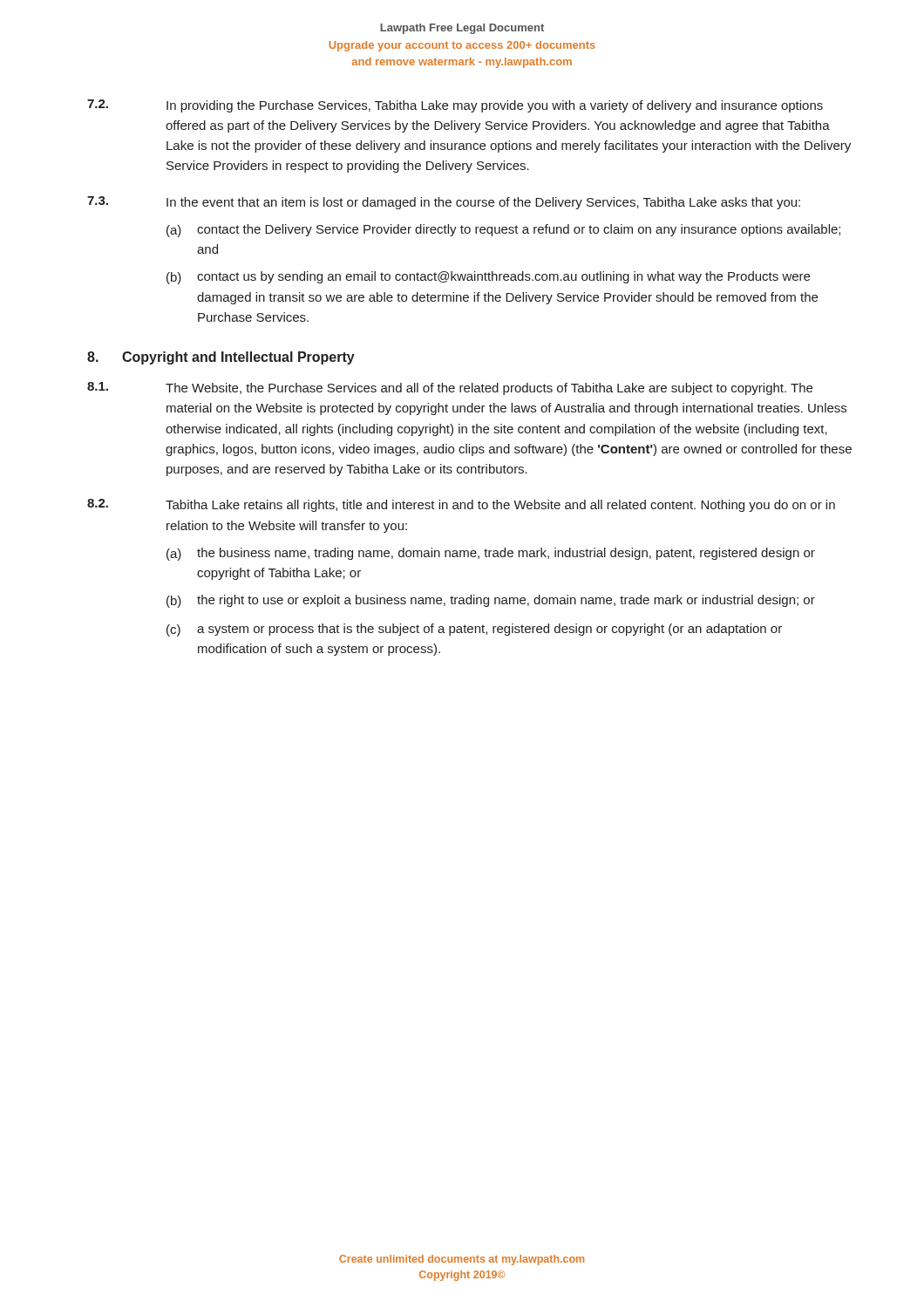Viewport: 924px width, 1308px height.
Task: Navigate to the text starting "7.3. In the event that an item"
Action: click(x=466, y=263)
